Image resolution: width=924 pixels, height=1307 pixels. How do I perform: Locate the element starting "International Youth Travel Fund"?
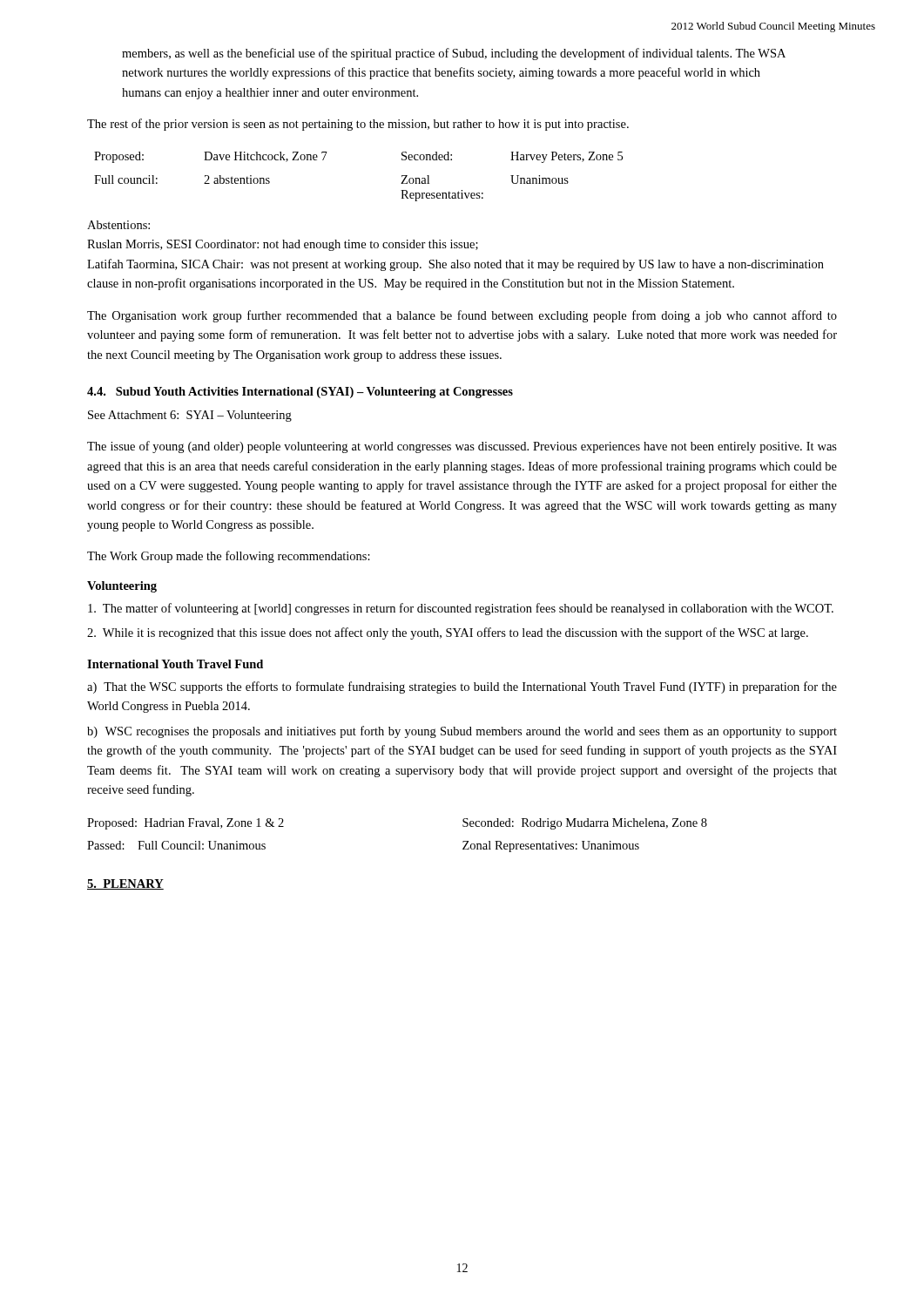tap(175, 664)
